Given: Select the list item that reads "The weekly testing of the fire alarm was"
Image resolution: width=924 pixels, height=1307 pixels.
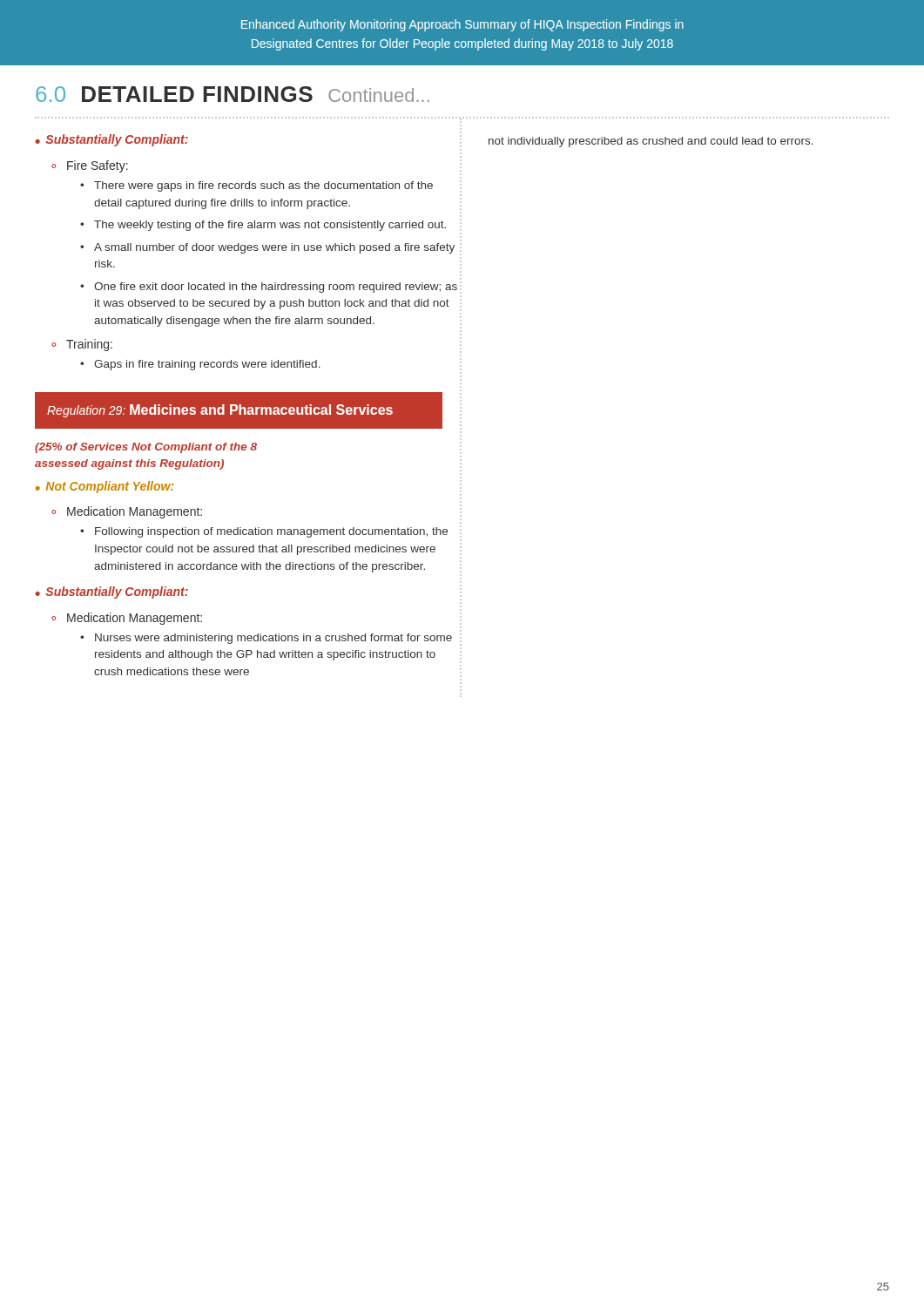Looking at the screenshot, I should click(271, 224).
